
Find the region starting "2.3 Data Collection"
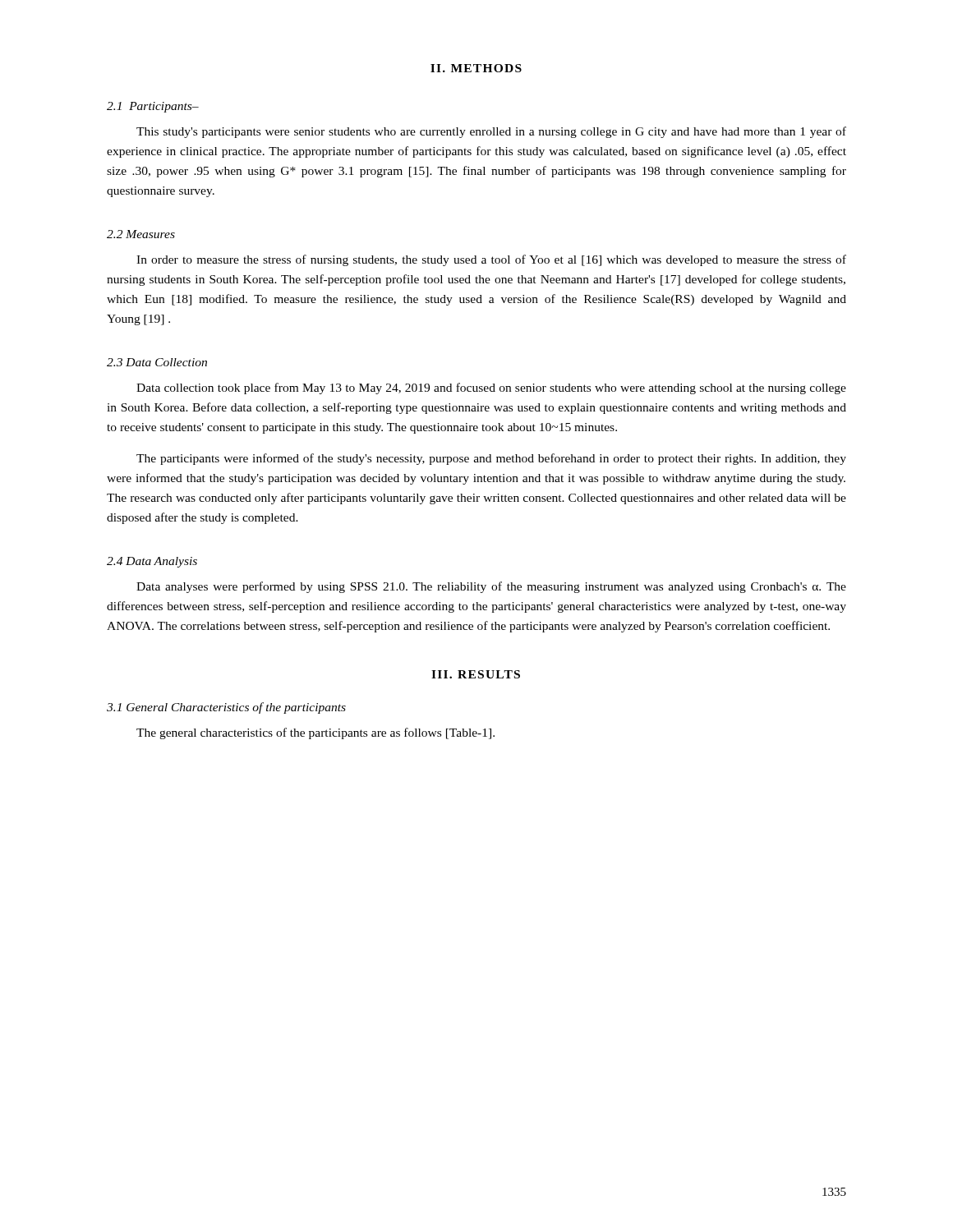point(157,362)
